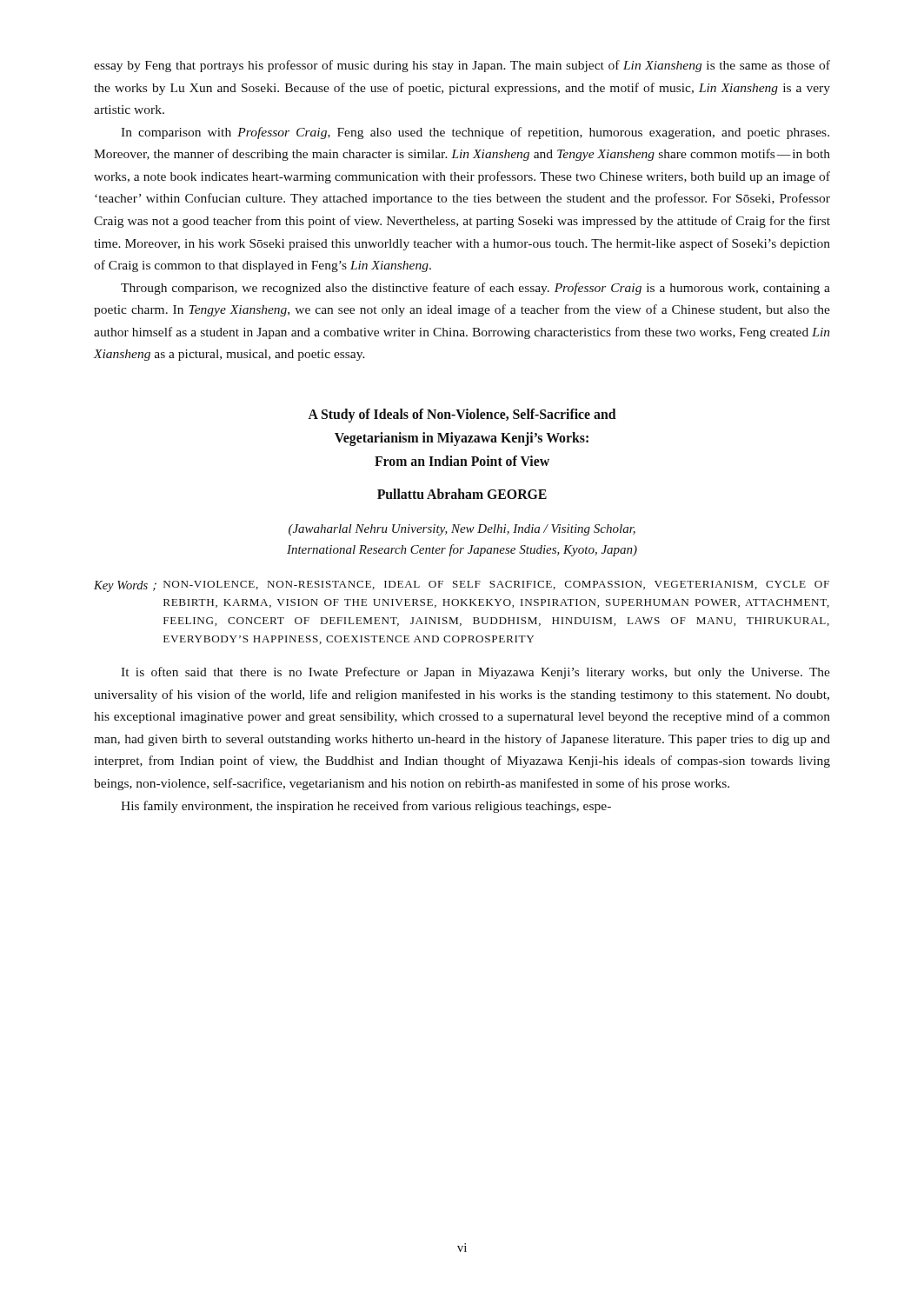Select the section header that says "Pullattu Abraham GEORGE"
This screenshot has height=1304, width=924.
click(x=462, y=495)
